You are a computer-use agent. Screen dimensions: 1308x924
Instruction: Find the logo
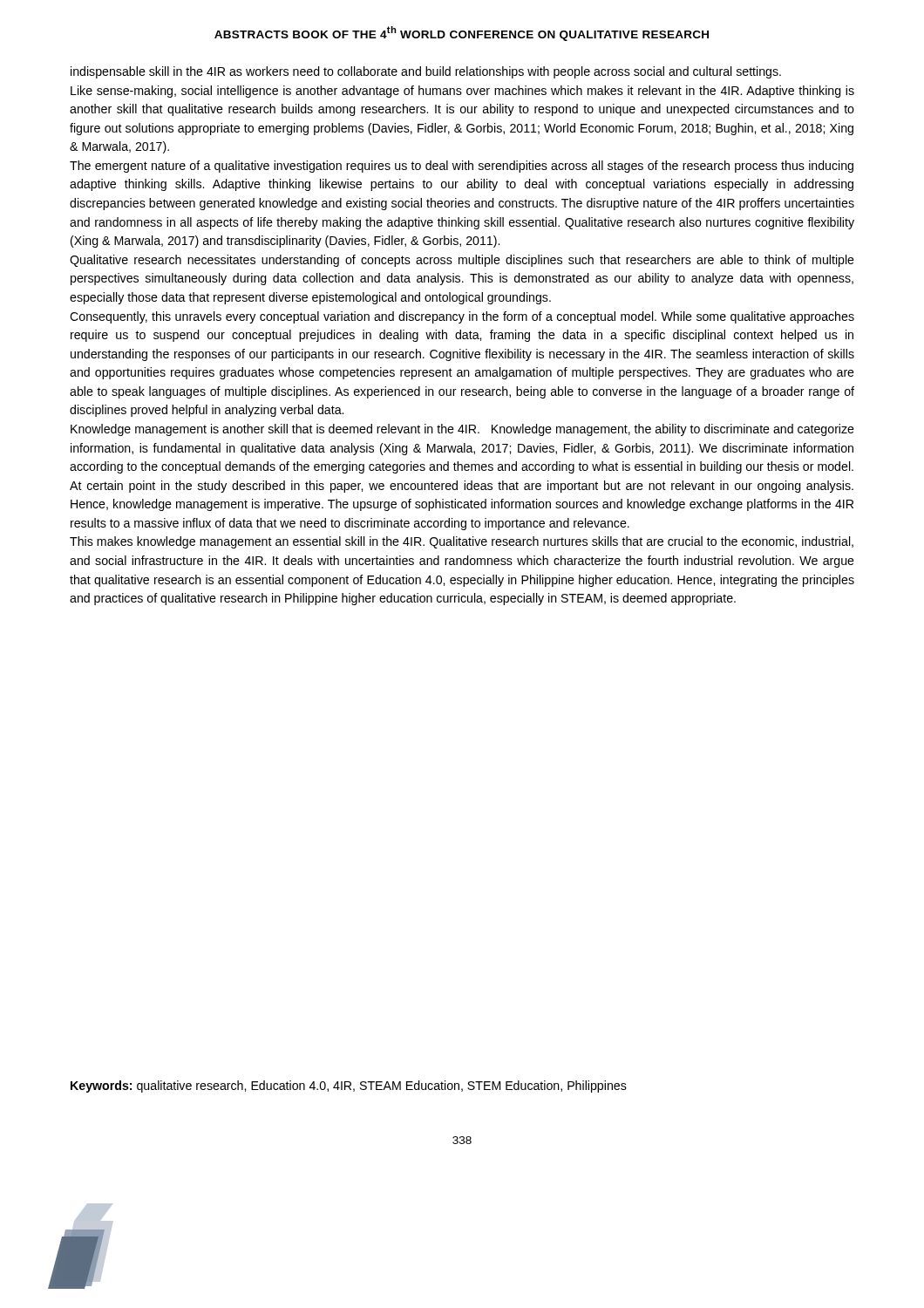click(87, 1238)
